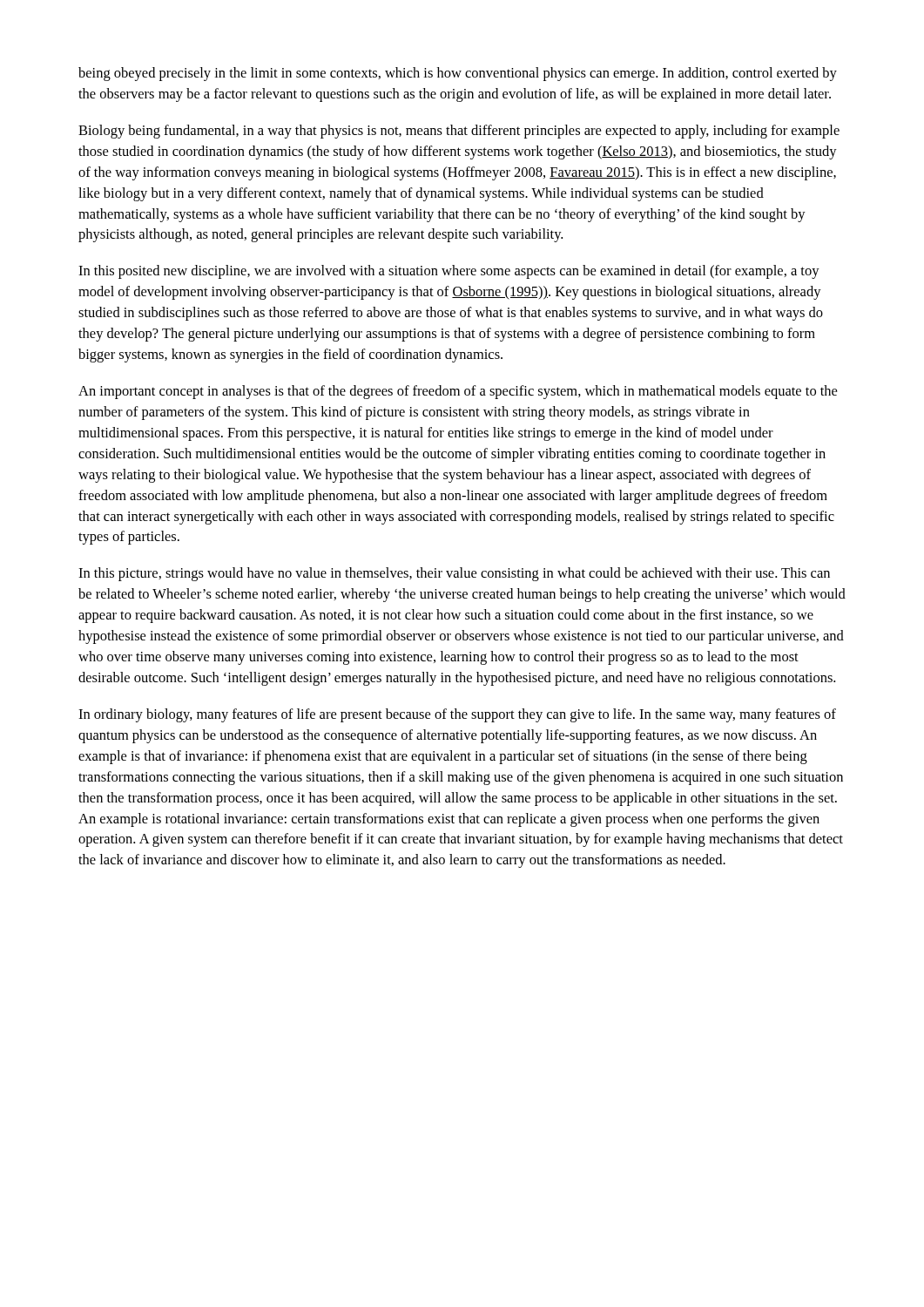Find the block on this page that starts "In this posited new discipline, we are involved"
This screenshot has height=1307, width=924.
[x=451, y=313]
